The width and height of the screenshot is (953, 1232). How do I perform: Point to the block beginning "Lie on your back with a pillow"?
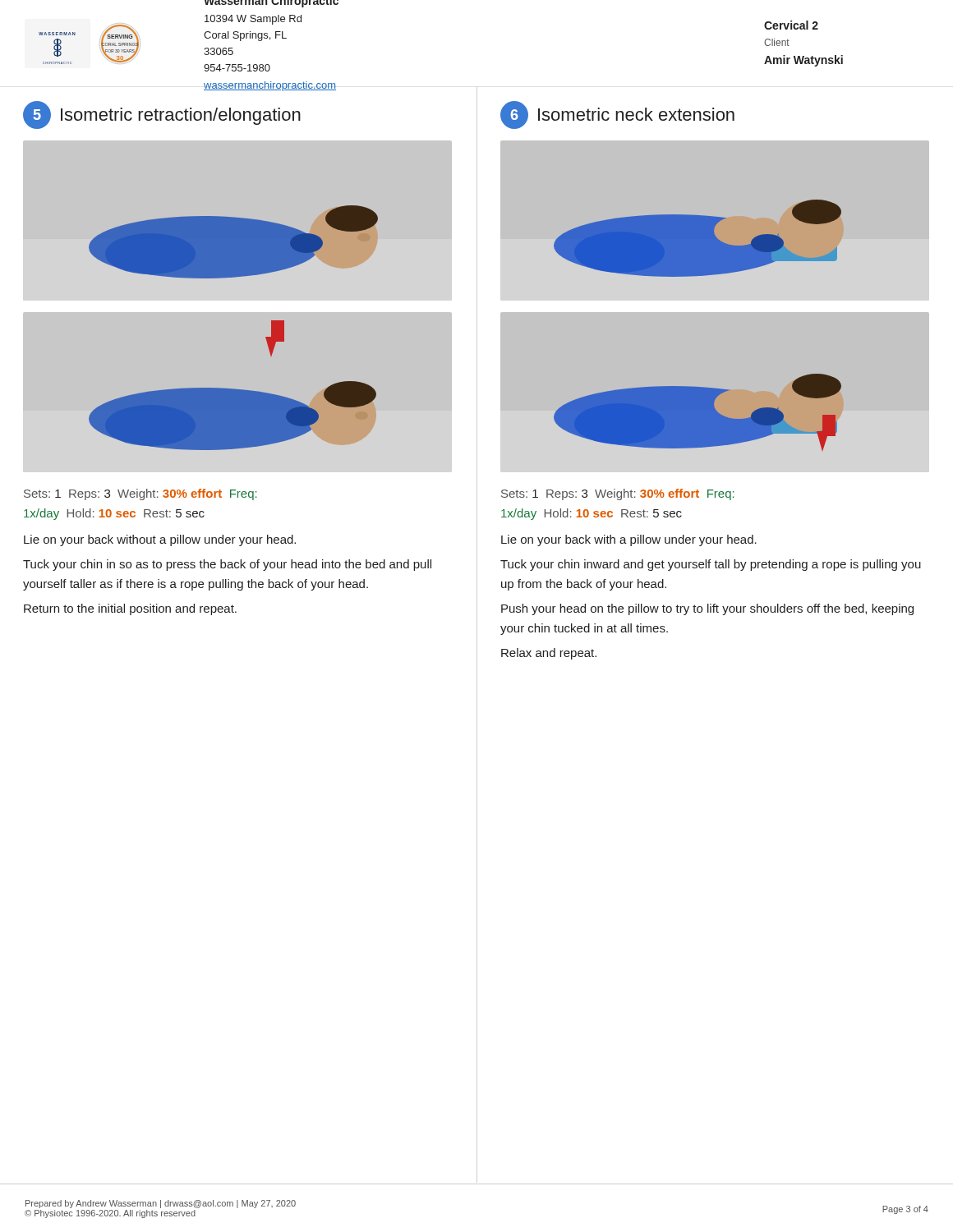coord(629,539)
